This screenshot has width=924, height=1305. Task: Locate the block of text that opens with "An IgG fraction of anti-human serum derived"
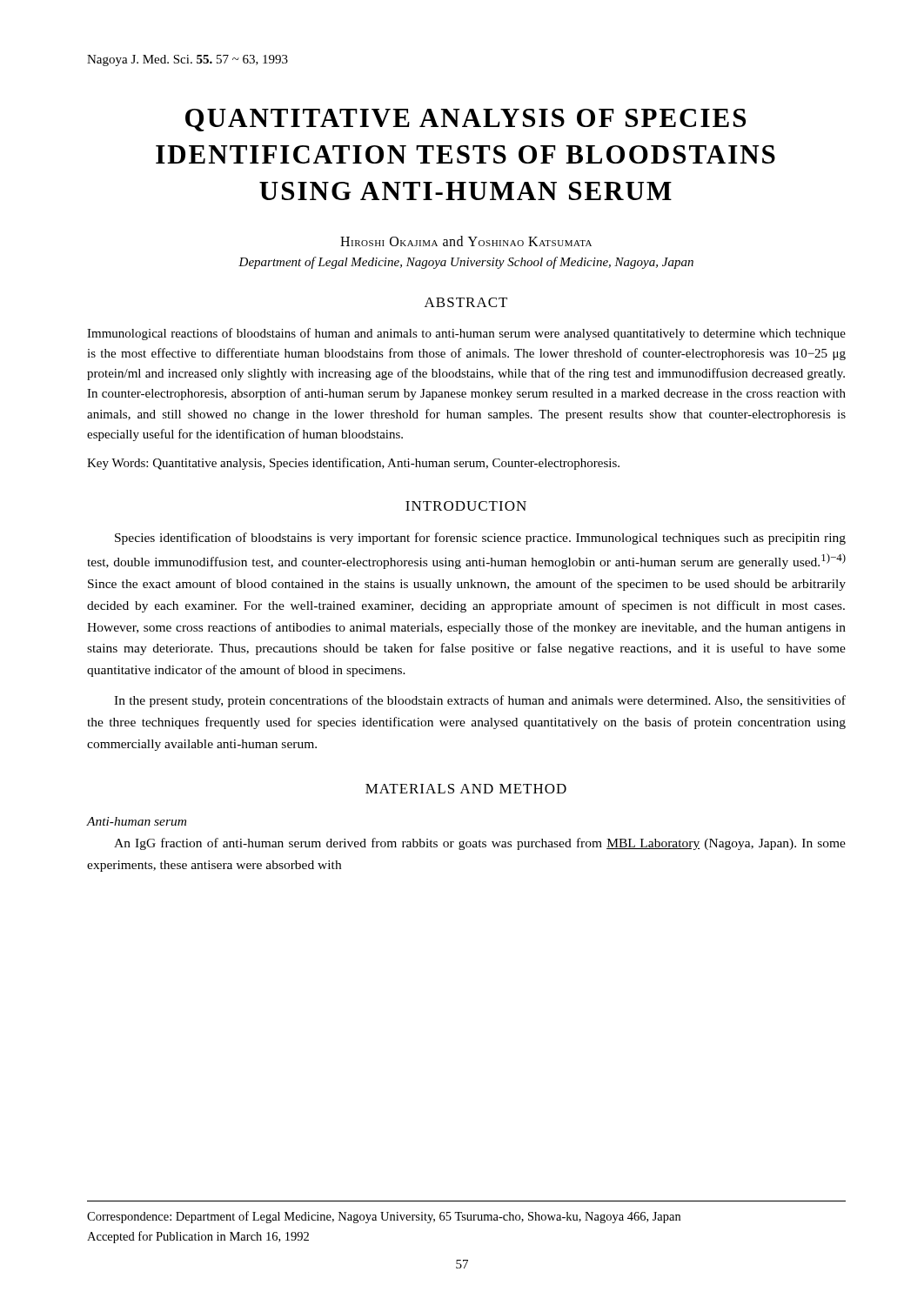[x=466, y=854]
